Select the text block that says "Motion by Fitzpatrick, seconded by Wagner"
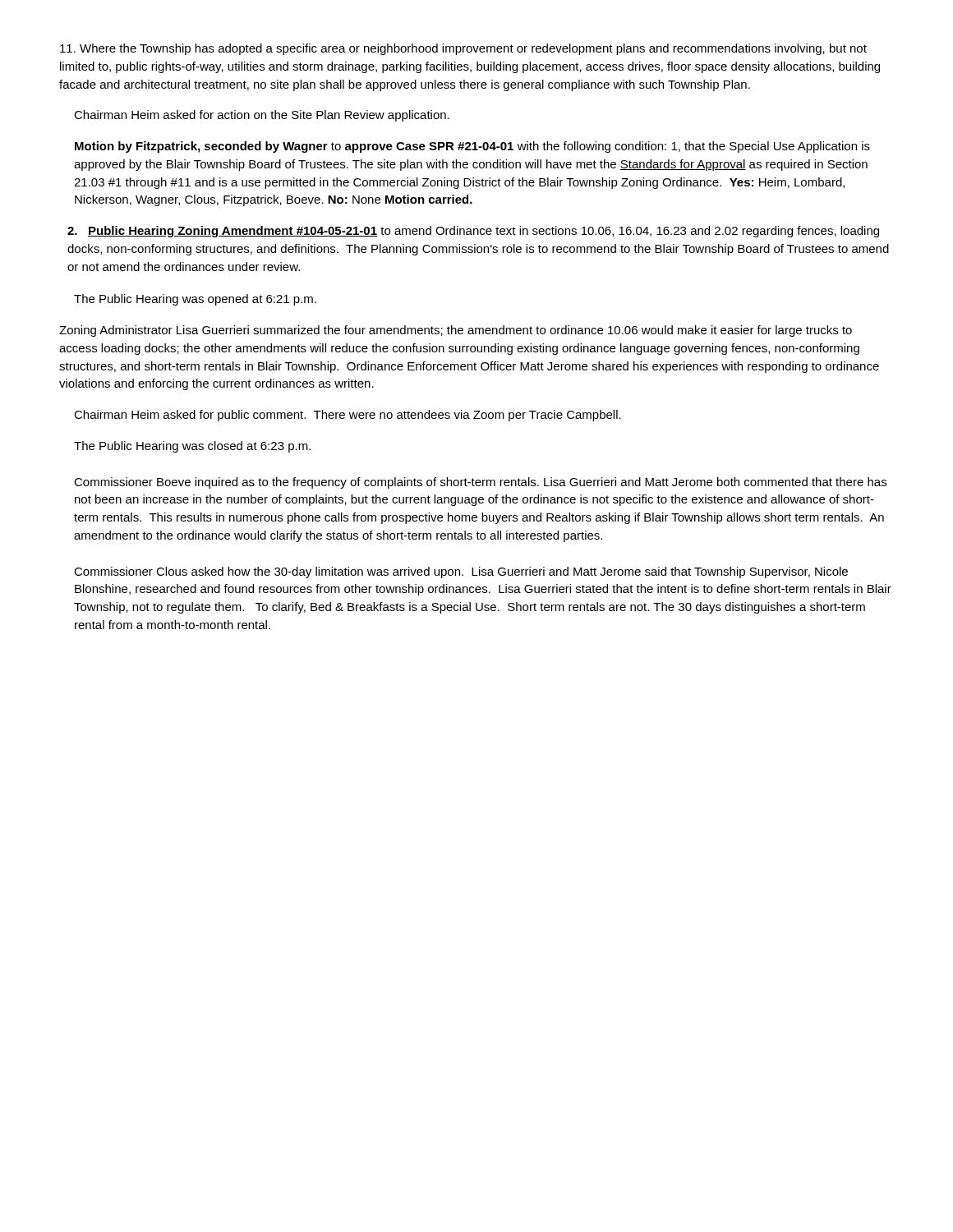This screenshot has height=1232, width=953. pyautogui.click(x=472, y=173)
